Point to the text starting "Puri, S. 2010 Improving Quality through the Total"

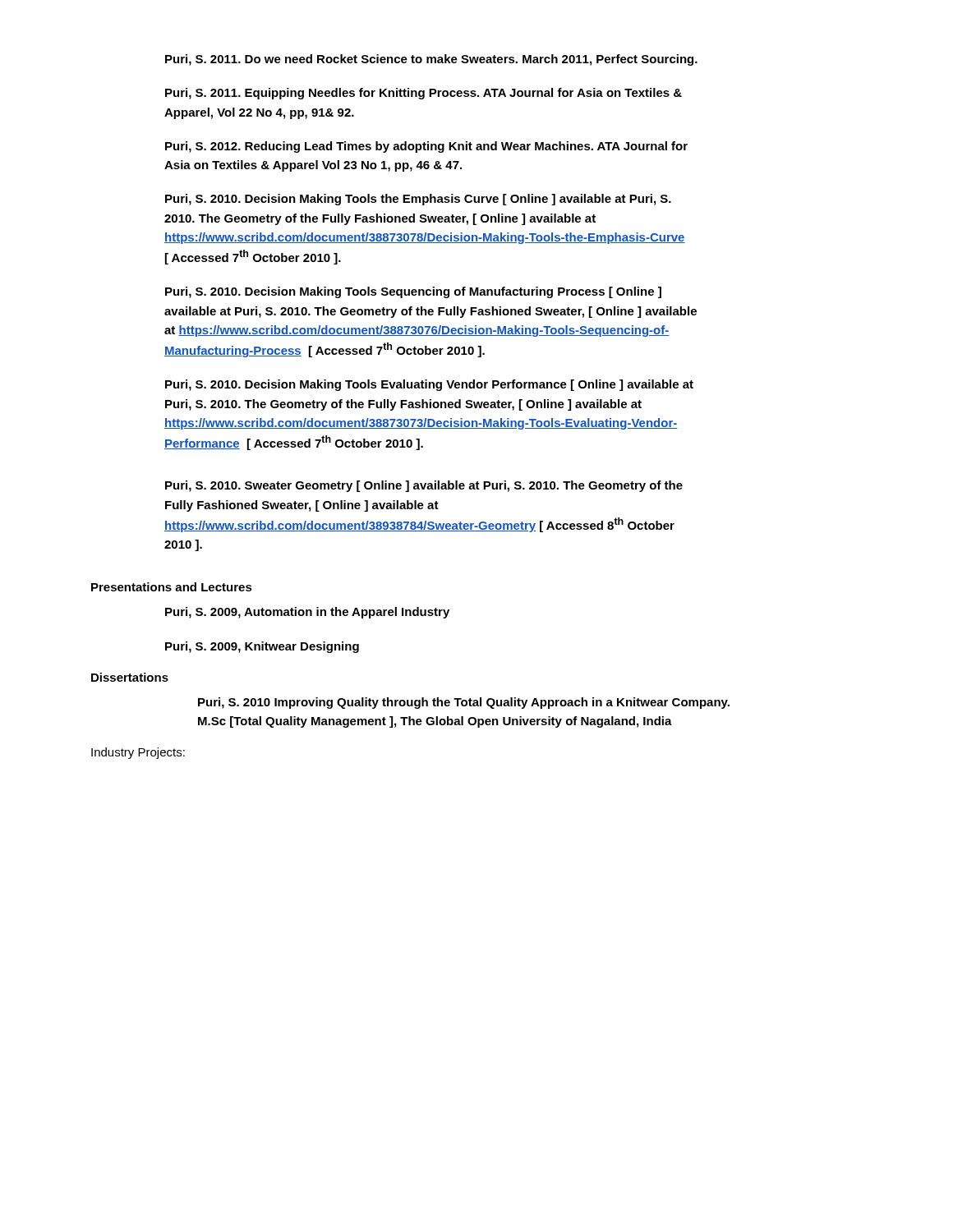(x=464, y=711)
